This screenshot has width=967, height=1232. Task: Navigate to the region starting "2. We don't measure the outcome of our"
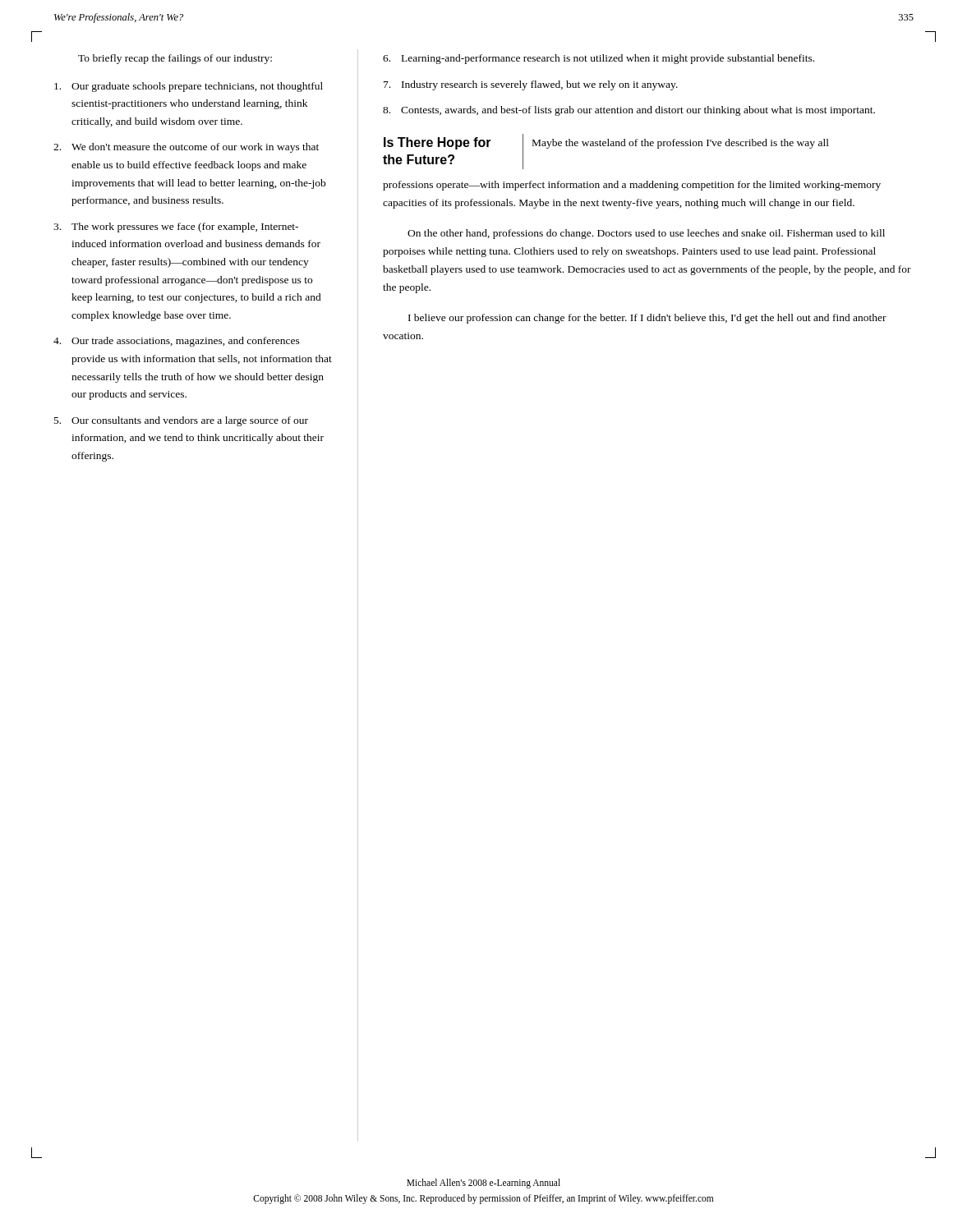[193, 174]
